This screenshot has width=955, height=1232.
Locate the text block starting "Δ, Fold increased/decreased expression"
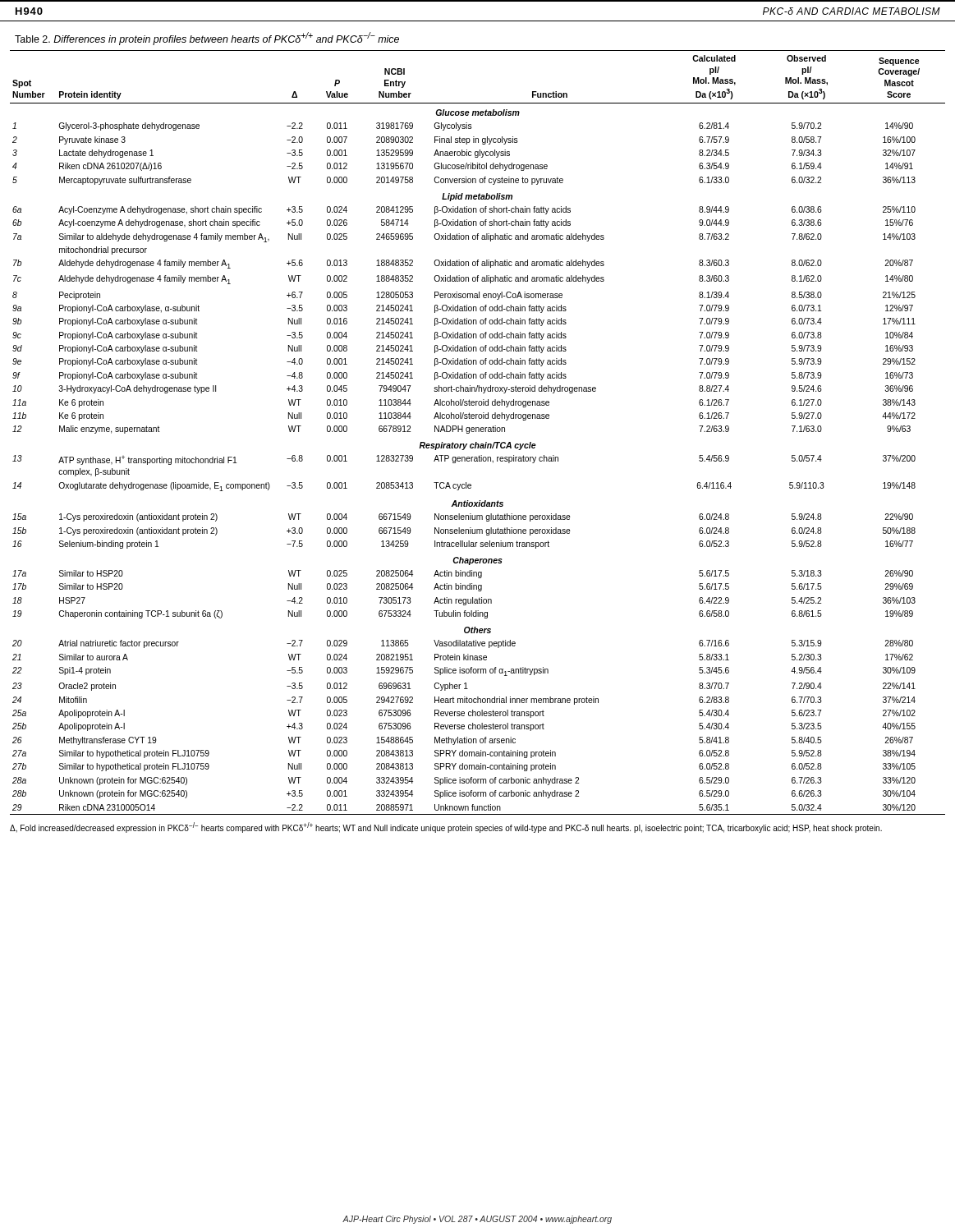pos(446,828)
